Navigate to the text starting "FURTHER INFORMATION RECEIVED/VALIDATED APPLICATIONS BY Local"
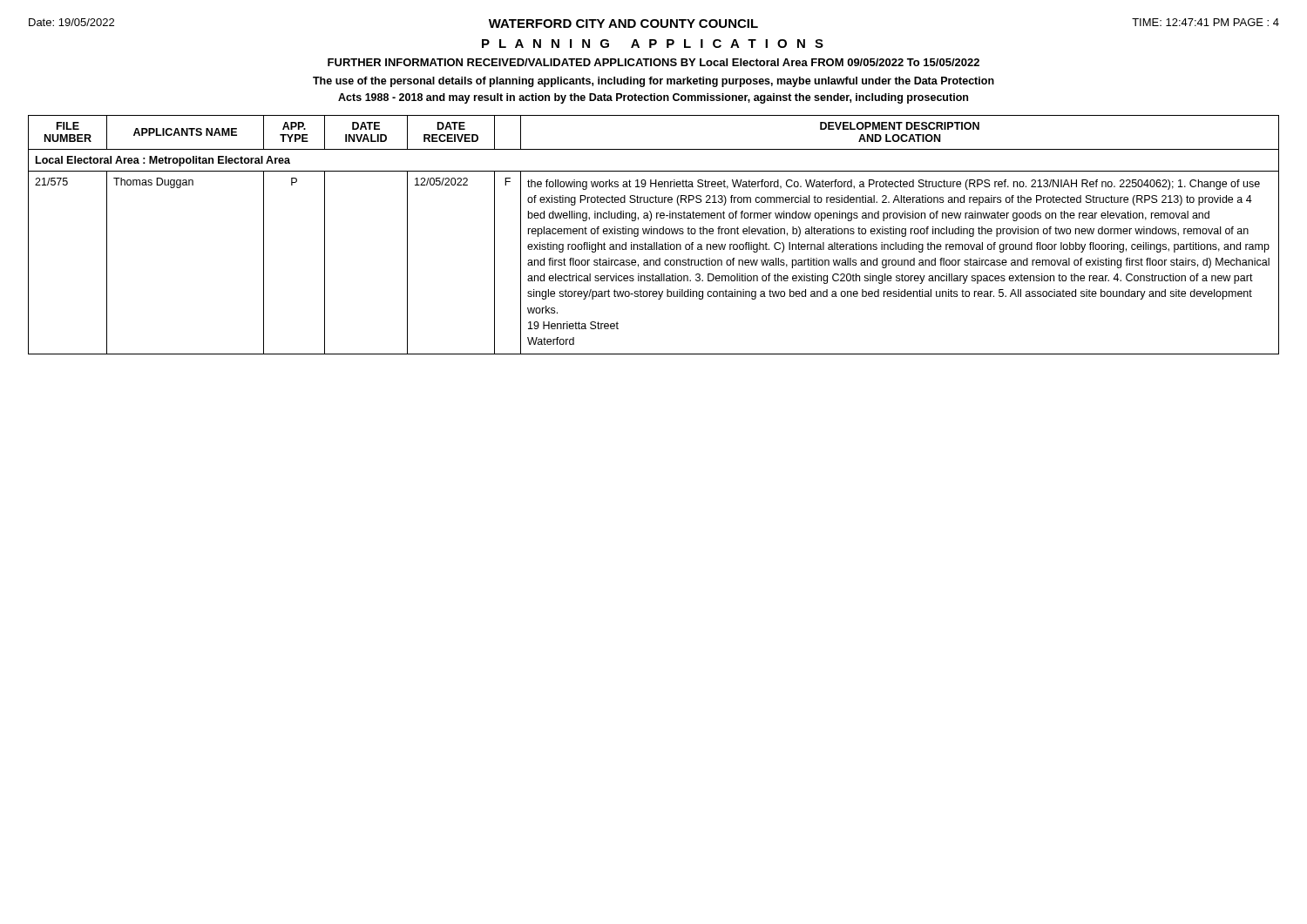The width and height of the screenshot is (1307, 924). point(654,62)
